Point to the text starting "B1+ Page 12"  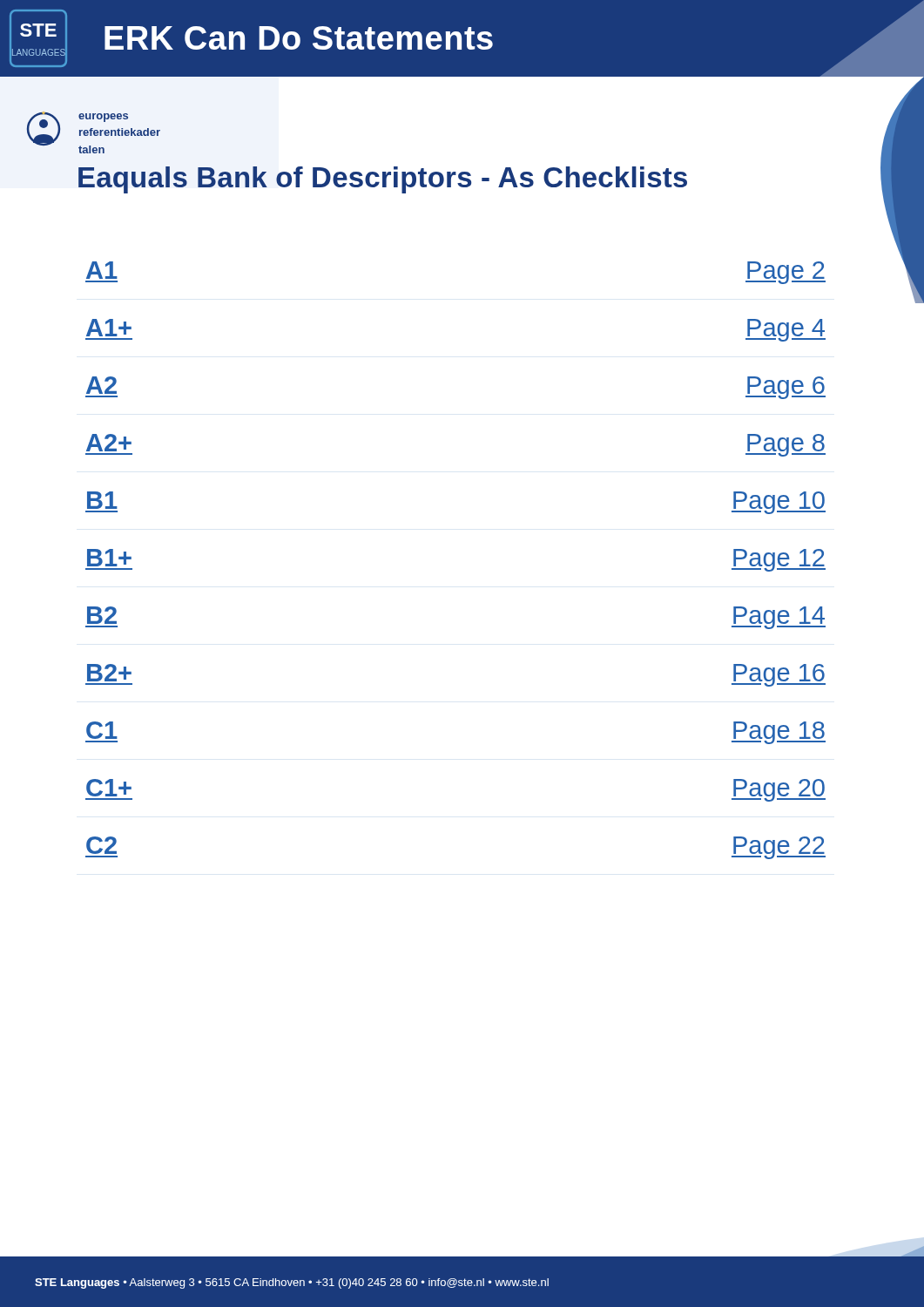(x=110, y=560)
